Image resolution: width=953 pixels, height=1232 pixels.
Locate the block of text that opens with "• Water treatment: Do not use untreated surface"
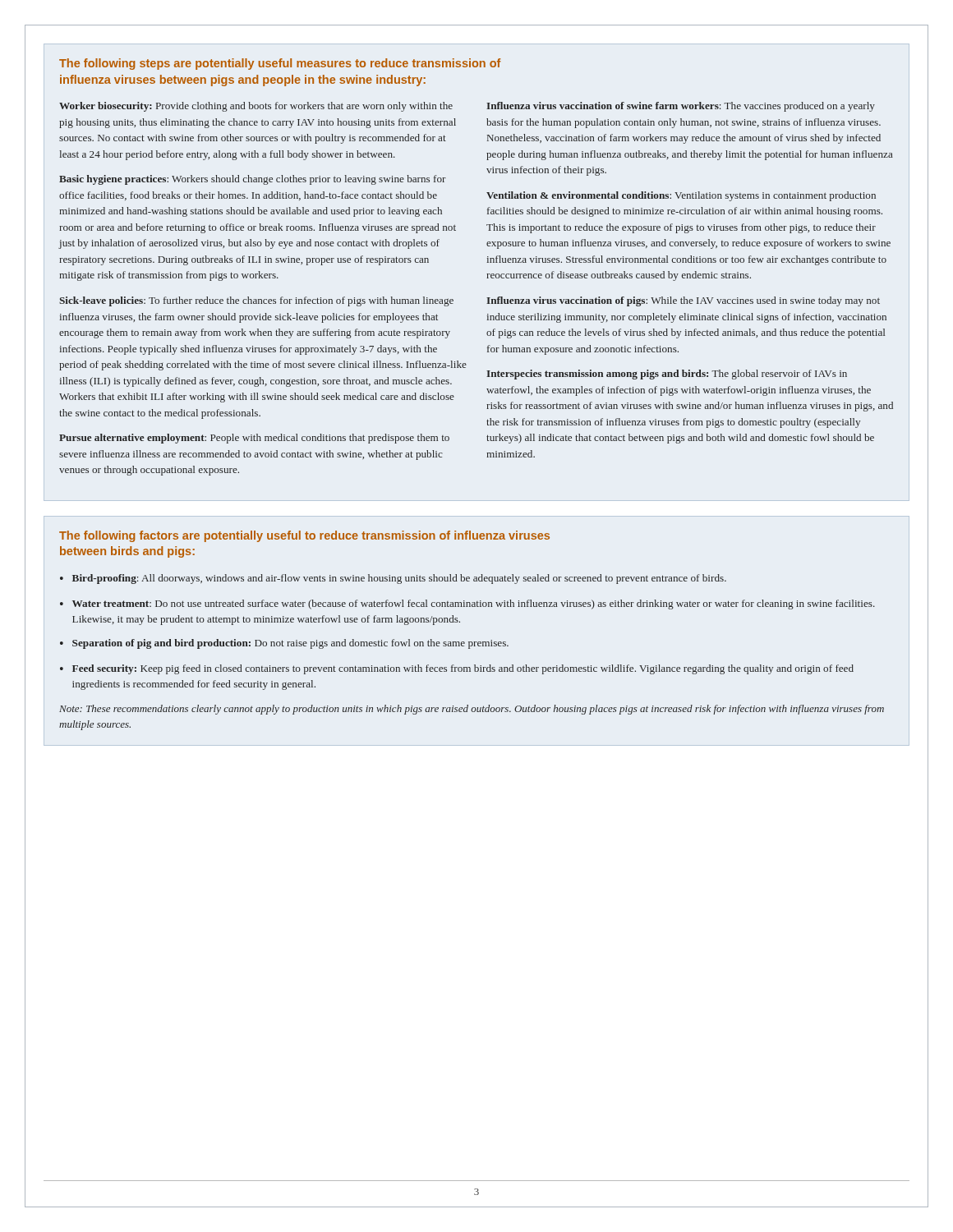click(476, 611)
